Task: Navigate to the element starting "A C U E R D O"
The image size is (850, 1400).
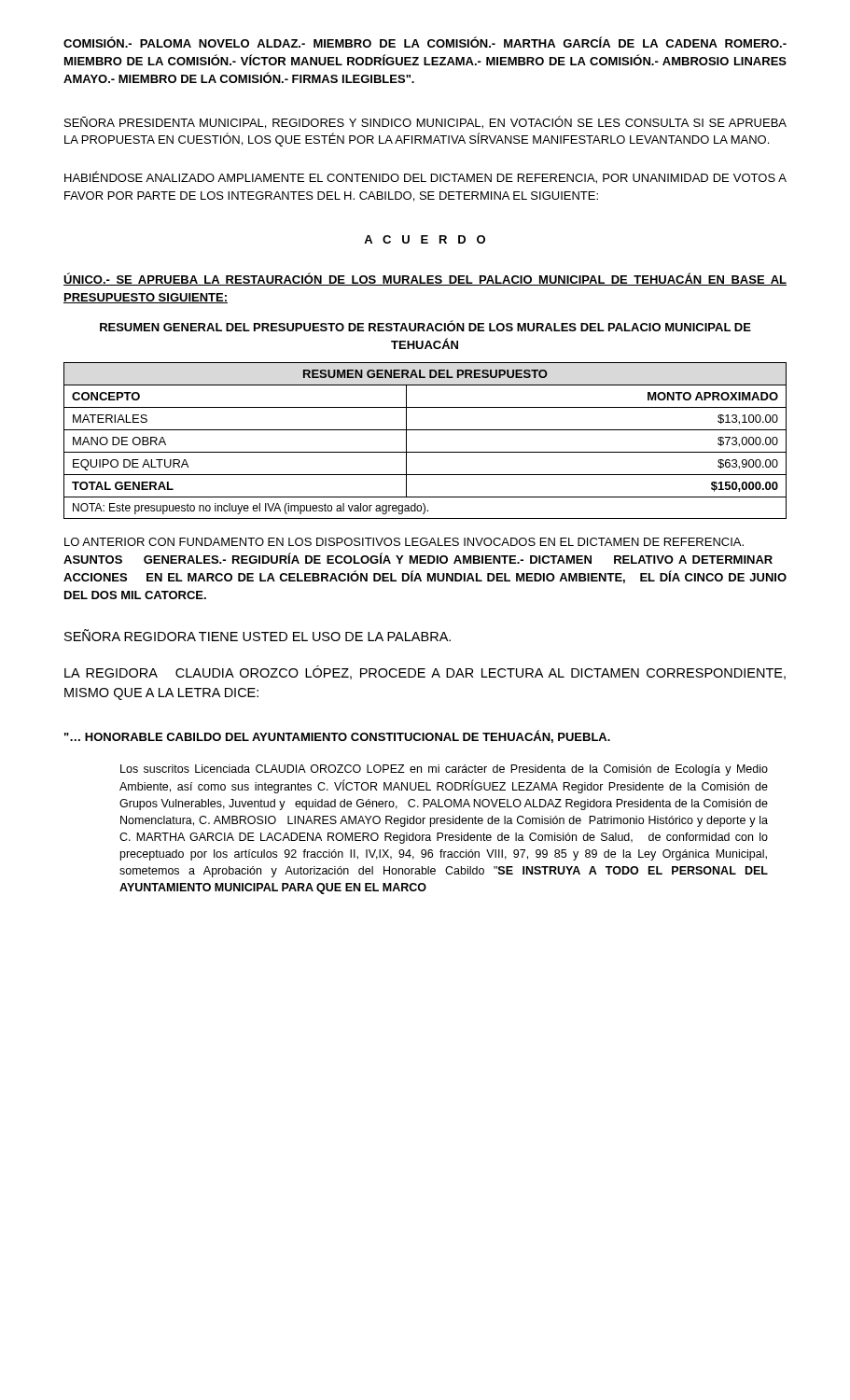Action: coord(425,240)
